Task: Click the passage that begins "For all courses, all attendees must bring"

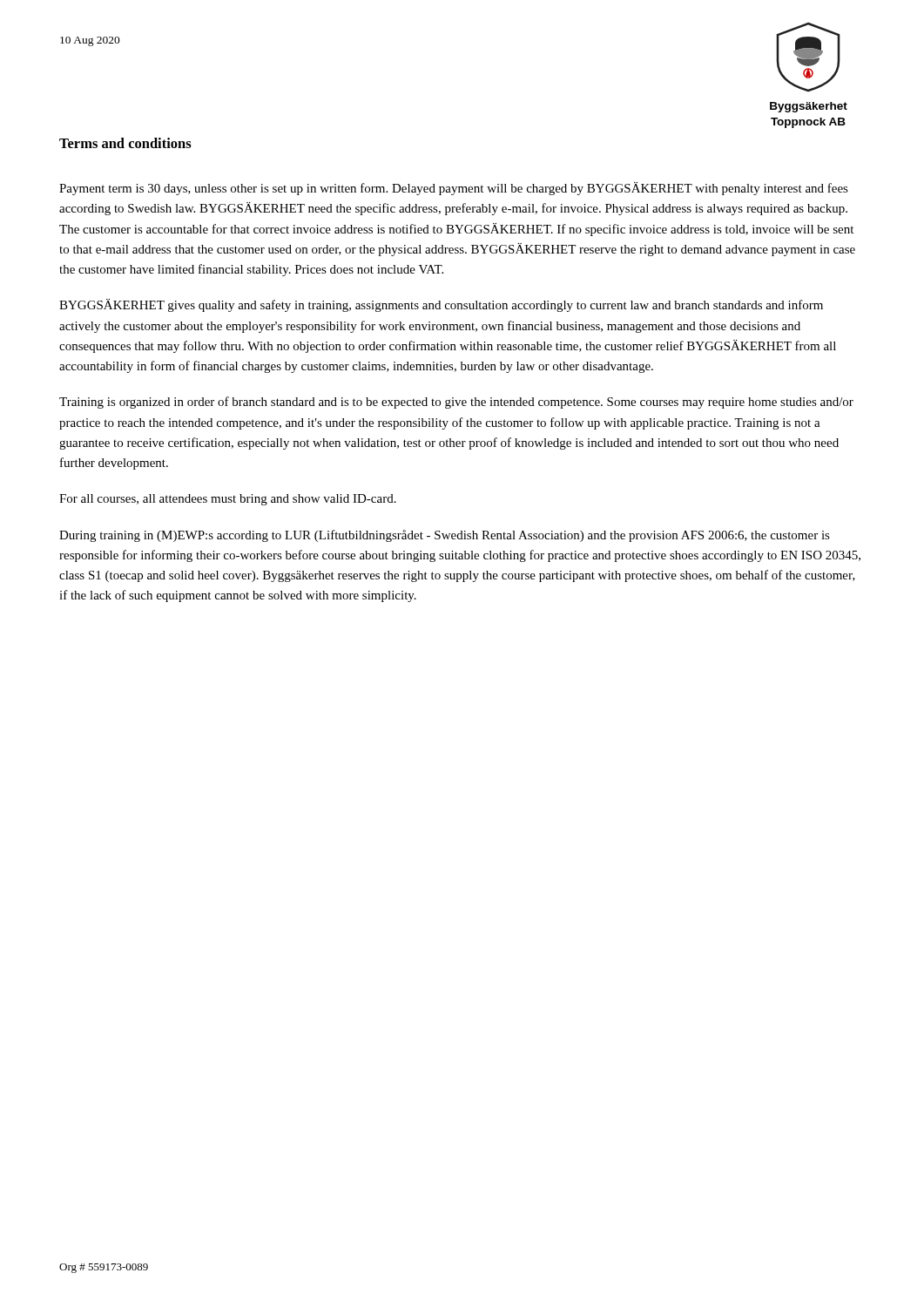Action: [x=228, y=500]
